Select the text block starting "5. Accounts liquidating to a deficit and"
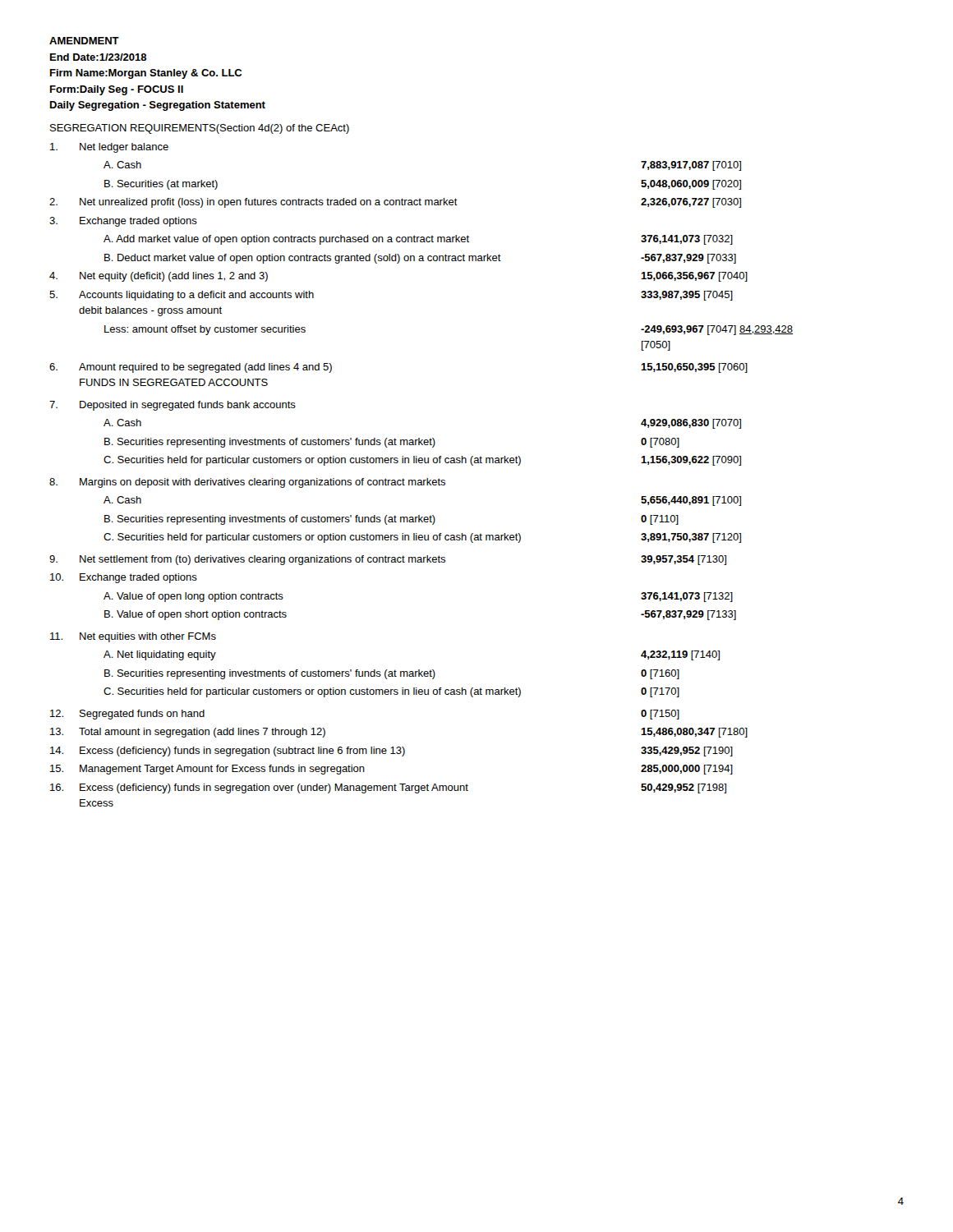The width and height of the screenshot is (953, 1232). pos(199,295)
